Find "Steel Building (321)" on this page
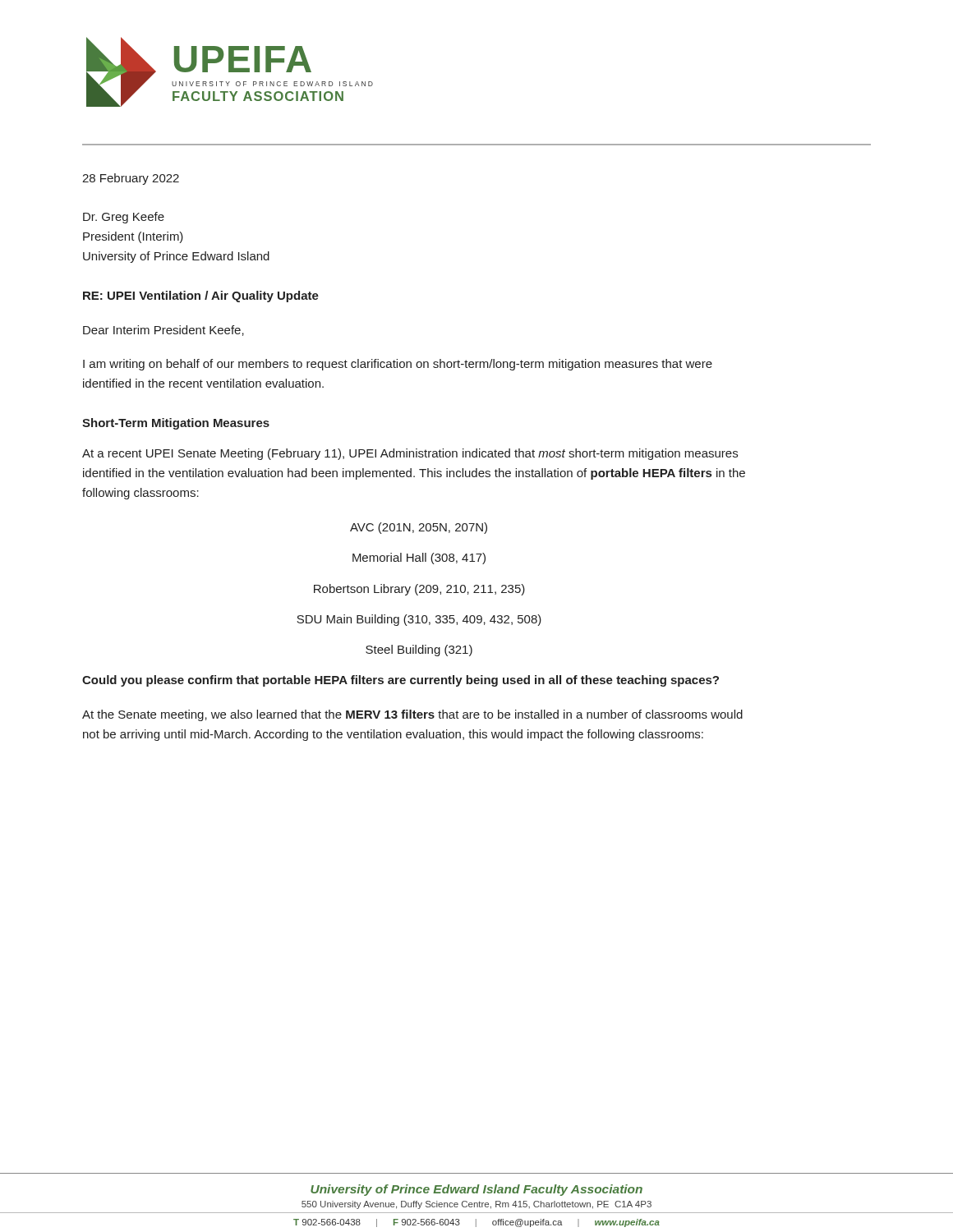Screen dimensions: 1232x953 pyautogui.click(x=419, y=649)
